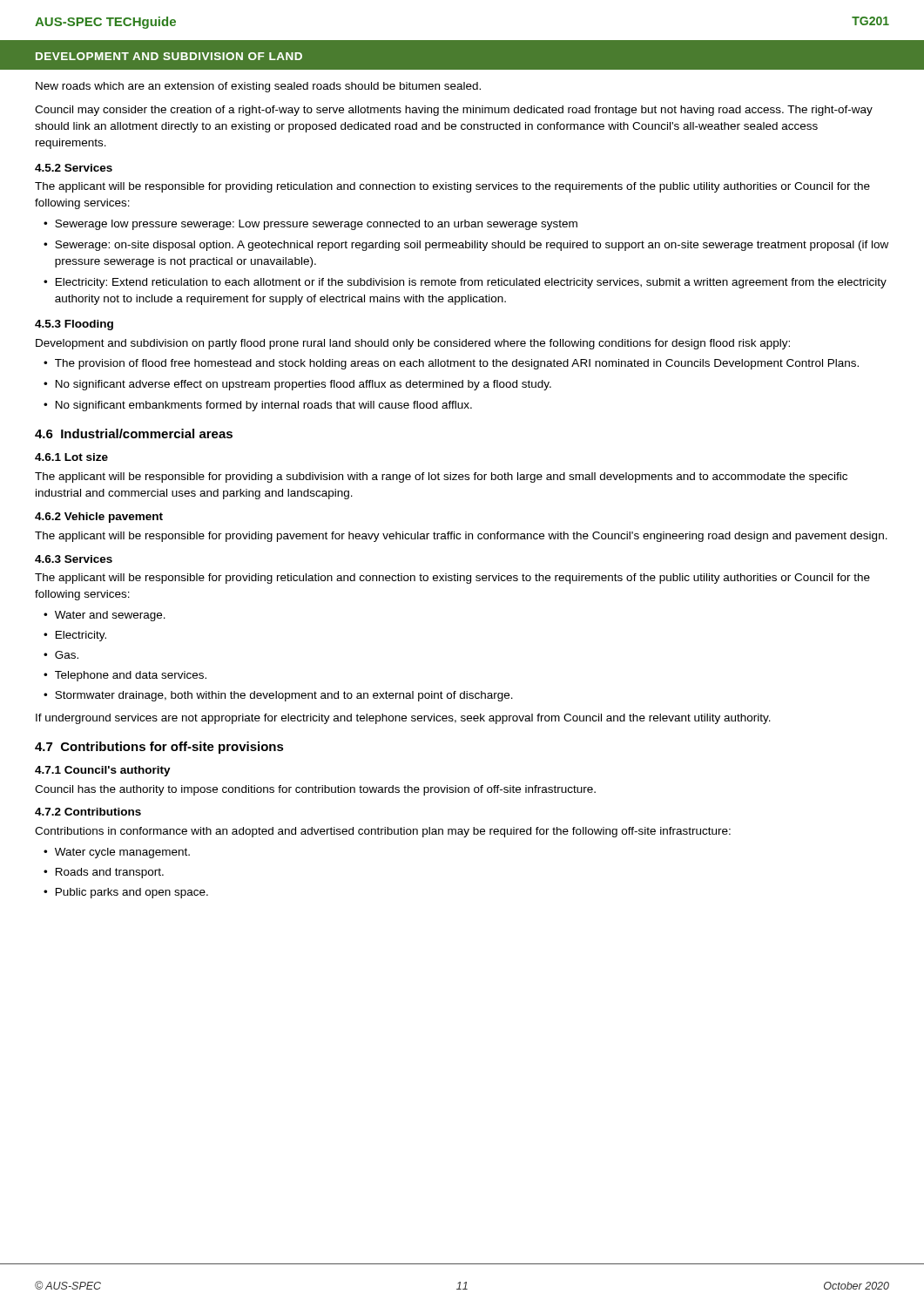Find the block on this page that starts "• No significant adverse effect on"
Image resolution: width=924 pixels, height=1307 pixels.
pos(298,385)
